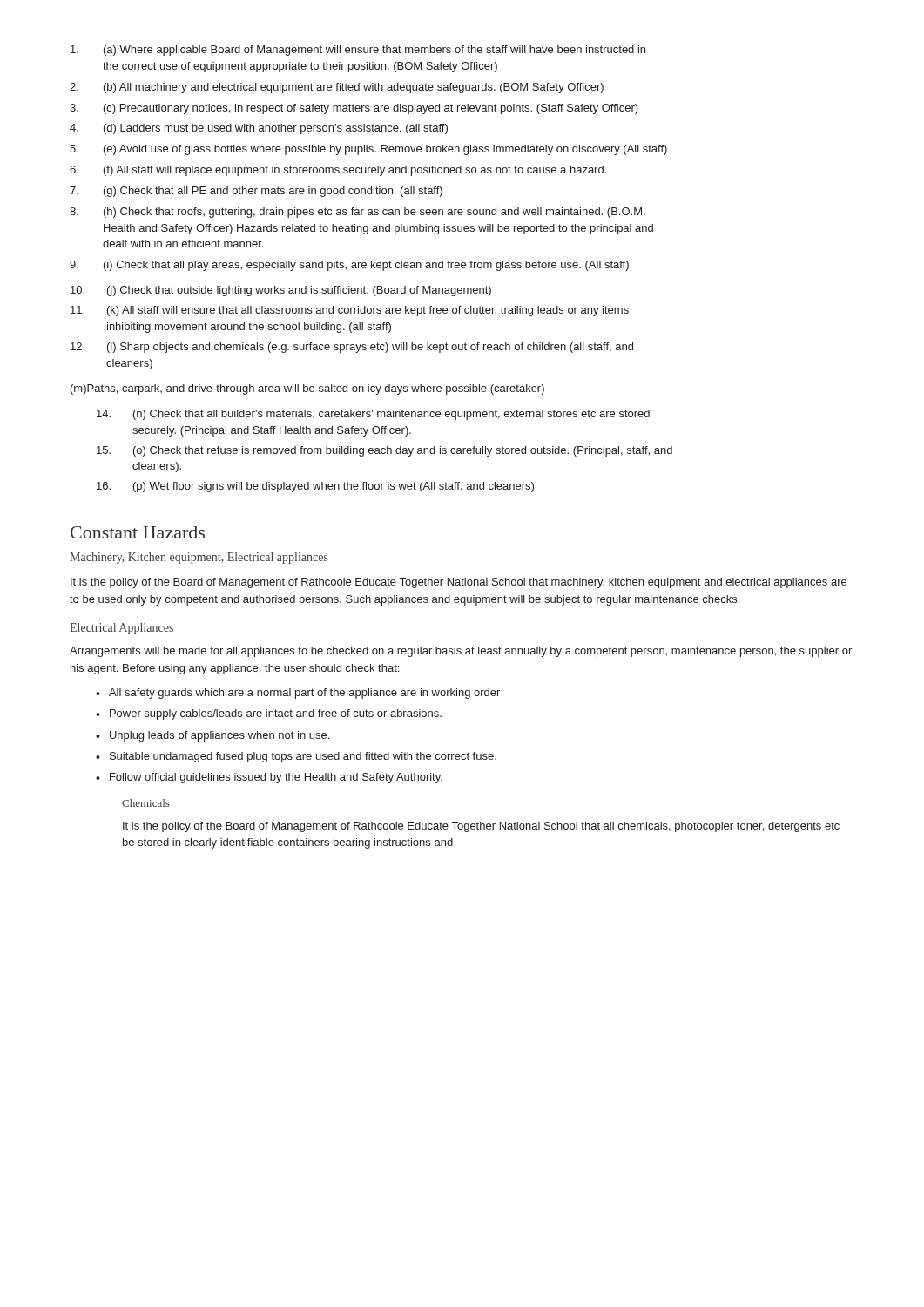Viewport: 924px width, 1307px height.
Task: Where is the passage that starts "8. (h) Check that roofs, guttering,"?
Action: click(x=462, y=228)
